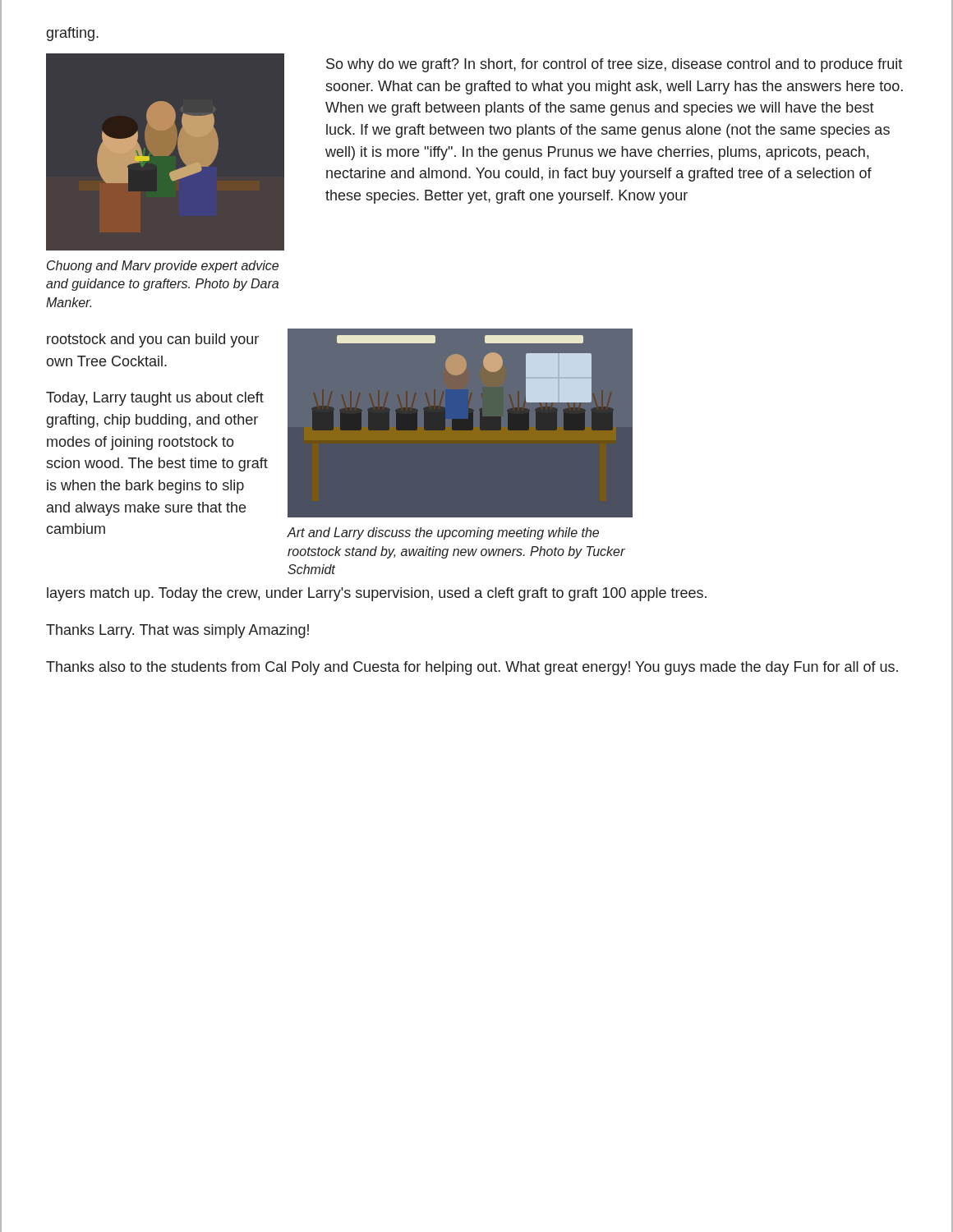Locate the element starting "Chuong and Marv provide expert"
Viewport: 953px width, 1232px height.
[x=163, y=284]
